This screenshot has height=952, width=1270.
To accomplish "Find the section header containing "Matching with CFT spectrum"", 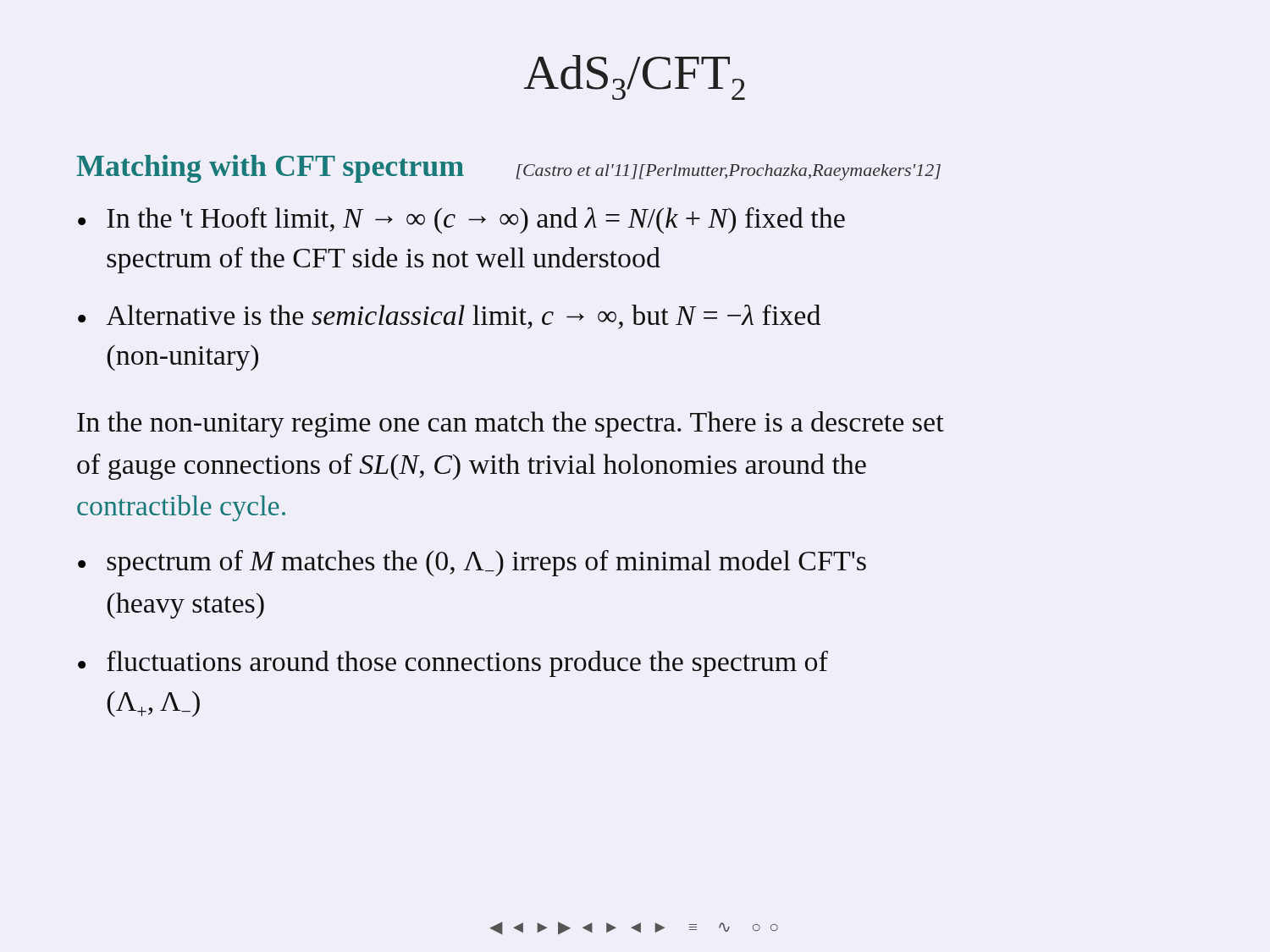I will pyautogui.click(x=270, y=166).
